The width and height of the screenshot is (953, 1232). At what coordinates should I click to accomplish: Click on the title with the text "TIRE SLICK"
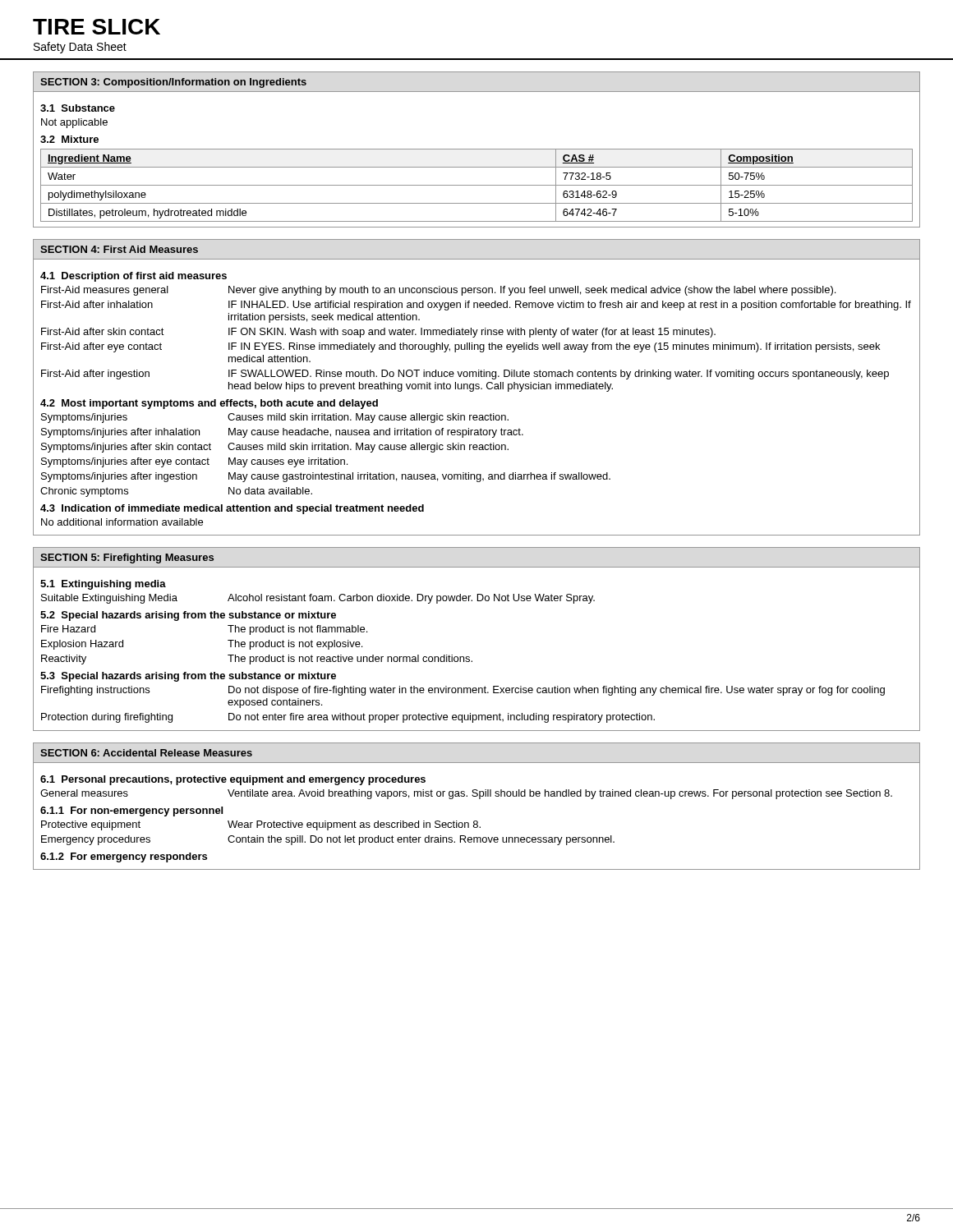click(x=97, y=27)
